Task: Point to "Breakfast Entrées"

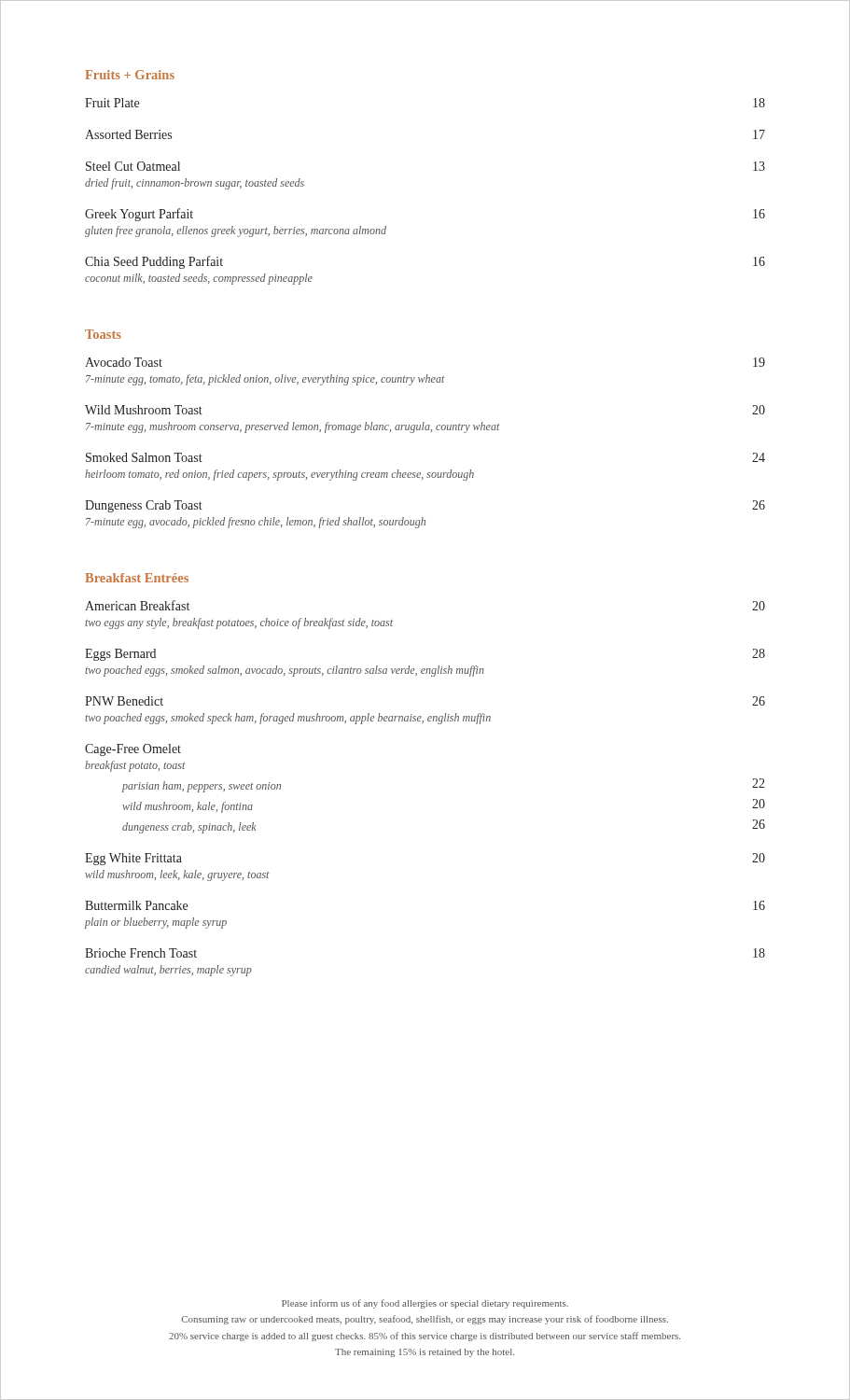Action: click(137, 578)
